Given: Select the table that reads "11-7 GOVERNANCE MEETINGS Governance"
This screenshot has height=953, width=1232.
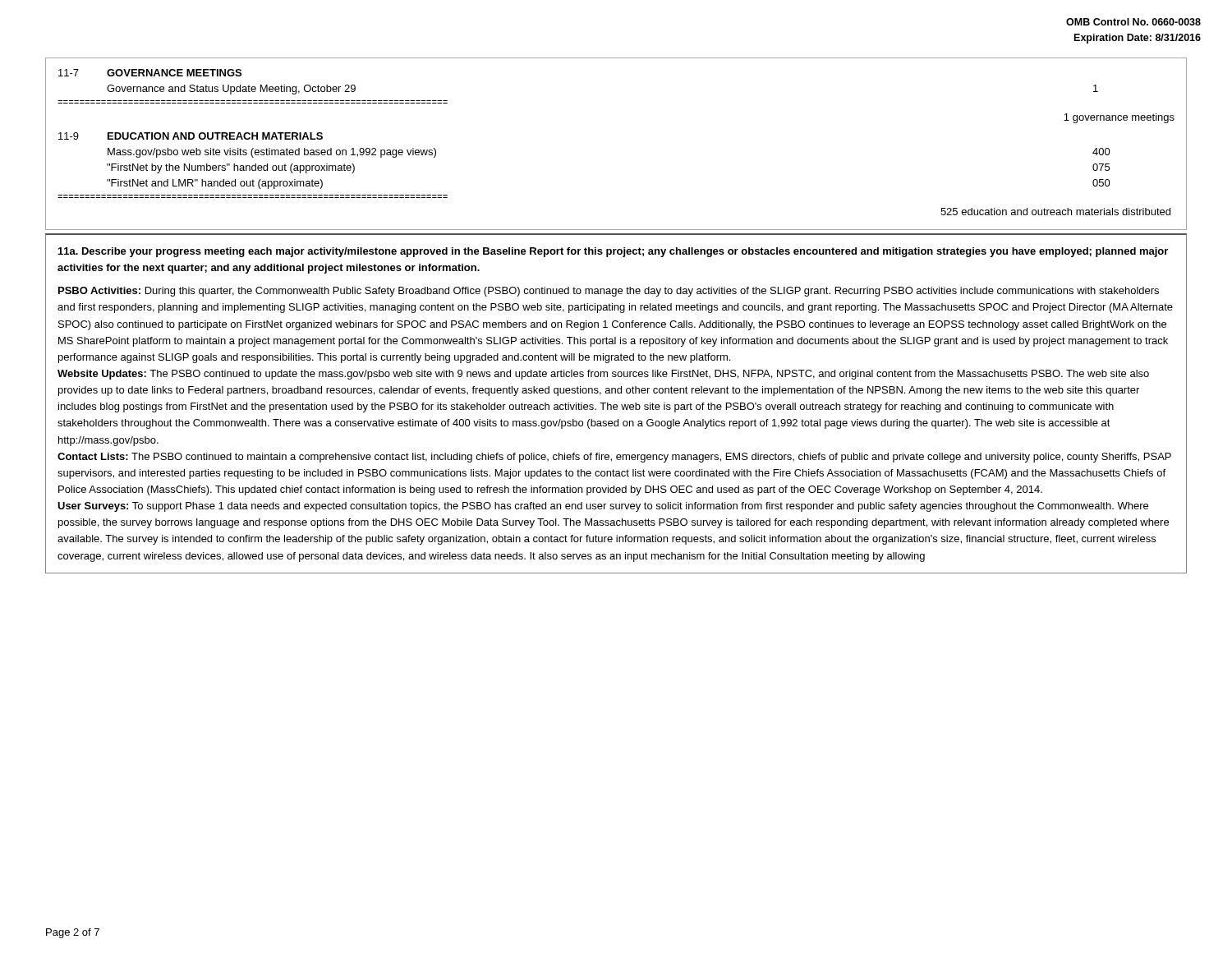Looking at the screenshot, I should tap(616, 144).
